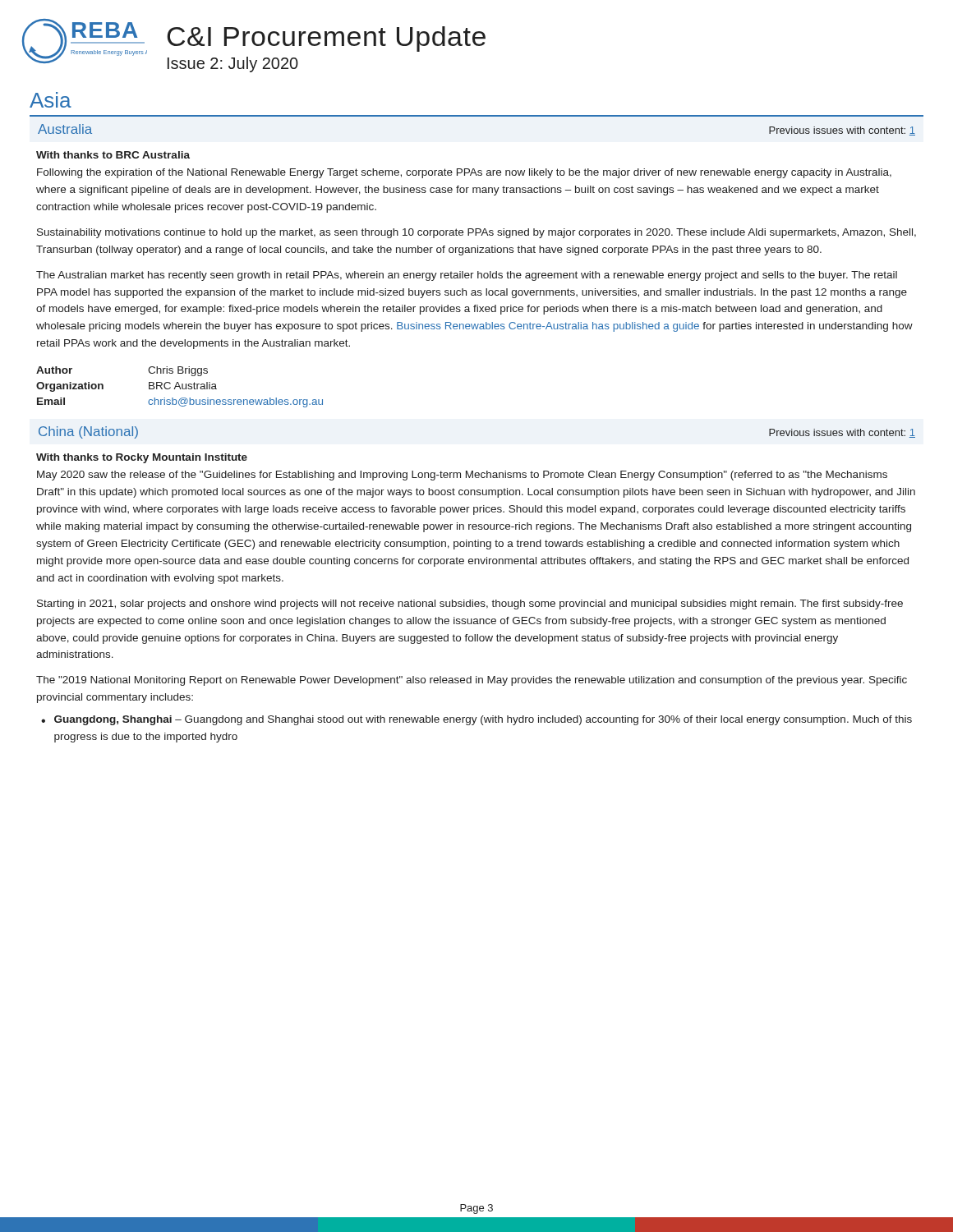Select the section header with the text "With thanks to Rocky Mountain Institute"
The height and width of the screenshot is (1232, 953).
pyautogui.click(x=142, y=457)
